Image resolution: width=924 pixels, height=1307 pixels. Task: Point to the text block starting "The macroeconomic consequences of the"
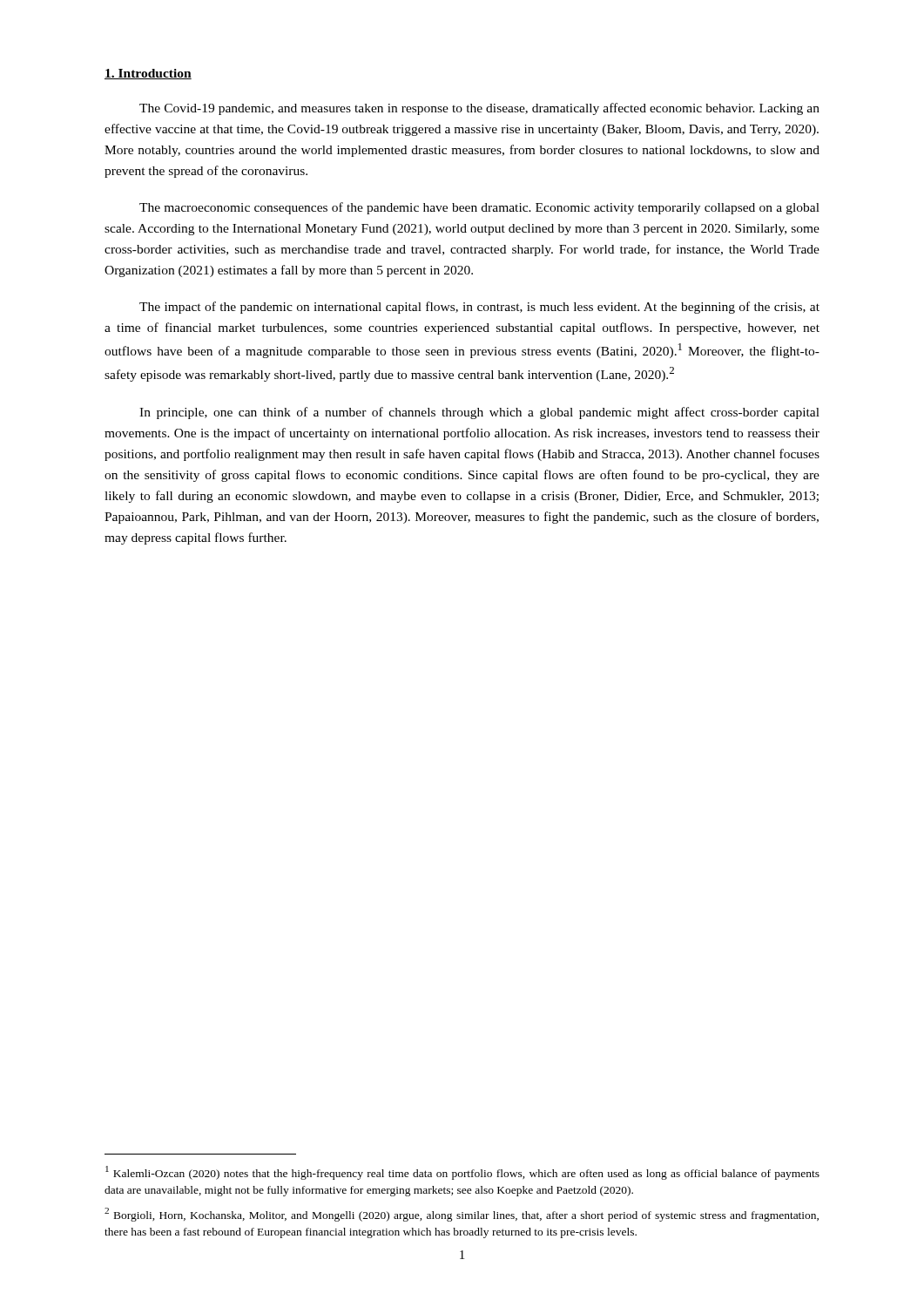pyautogui.click(x=462, y=238)
